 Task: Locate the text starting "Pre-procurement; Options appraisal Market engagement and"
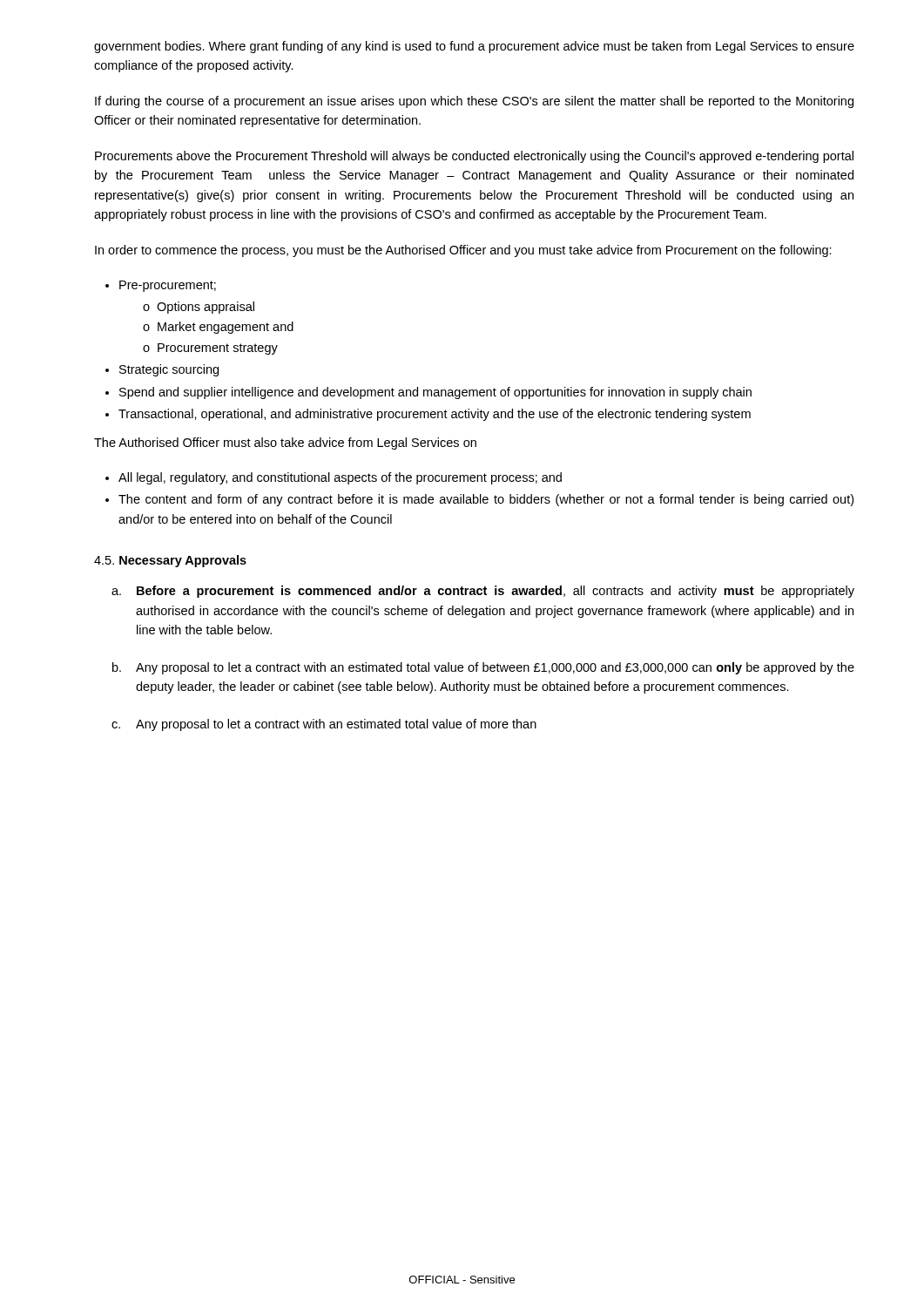click(168, 286)
